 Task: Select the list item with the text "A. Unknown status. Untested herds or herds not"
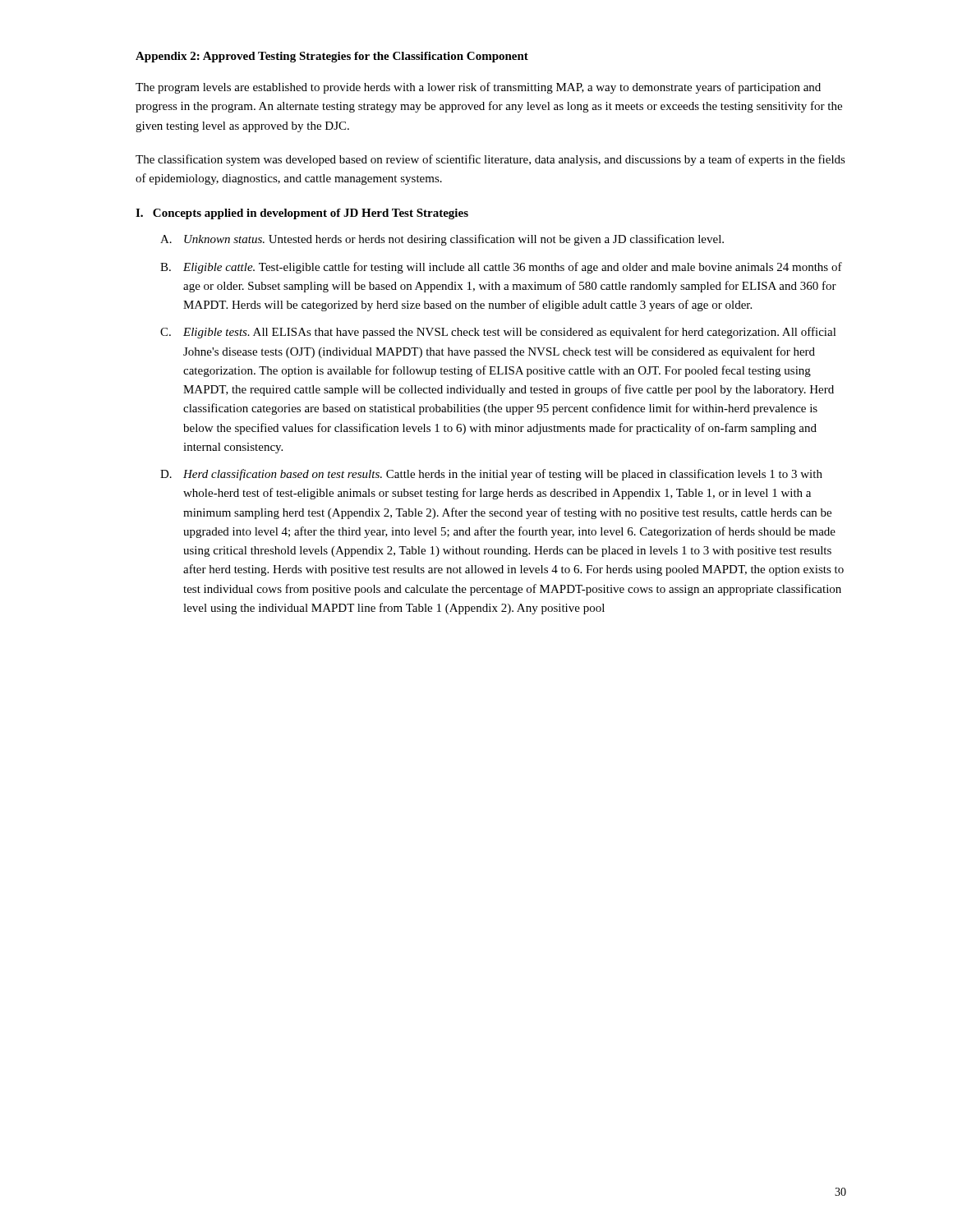[x=442, y=240]
